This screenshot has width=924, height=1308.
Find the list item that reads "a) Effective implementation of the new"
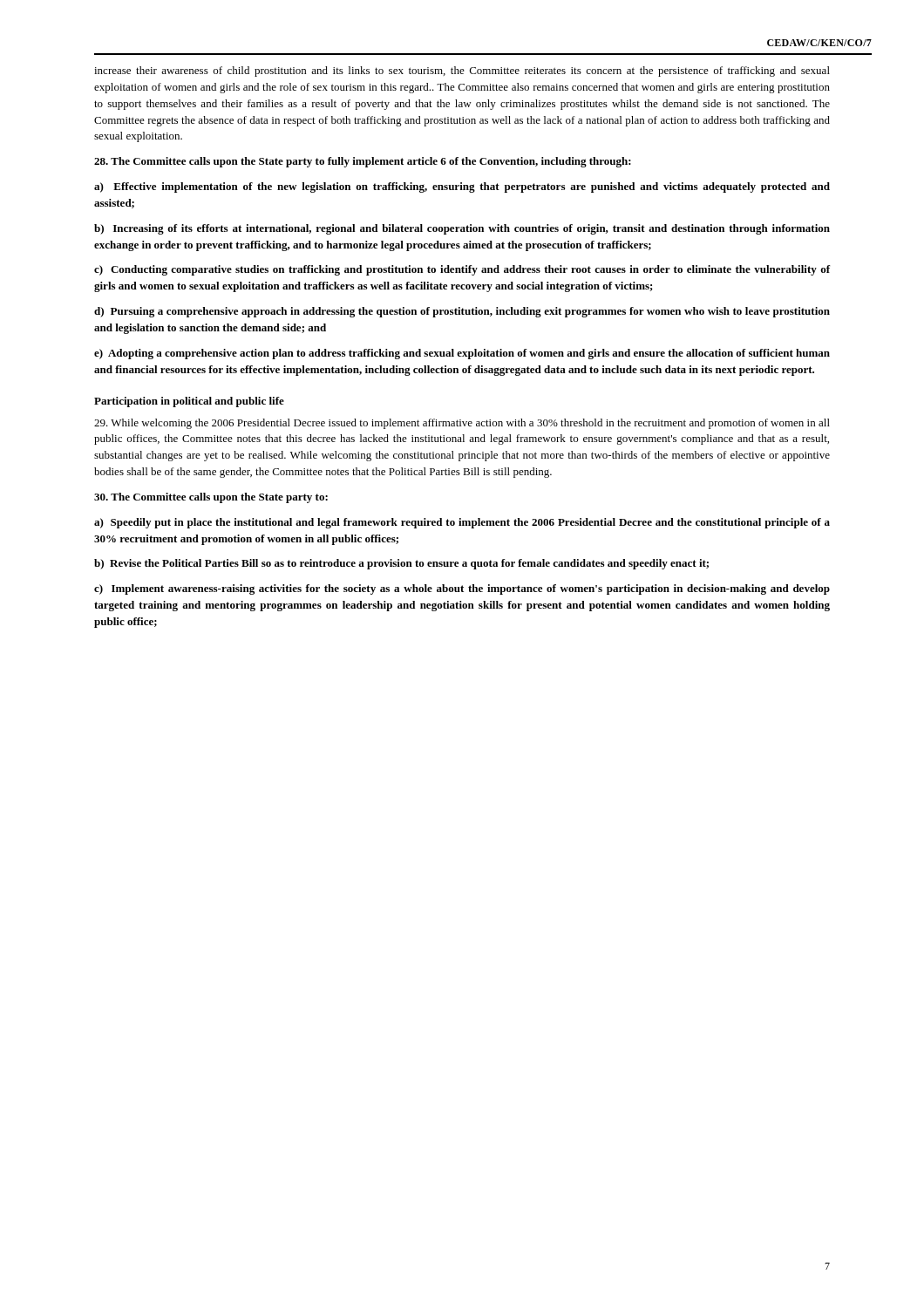click(x=462, y=194)
